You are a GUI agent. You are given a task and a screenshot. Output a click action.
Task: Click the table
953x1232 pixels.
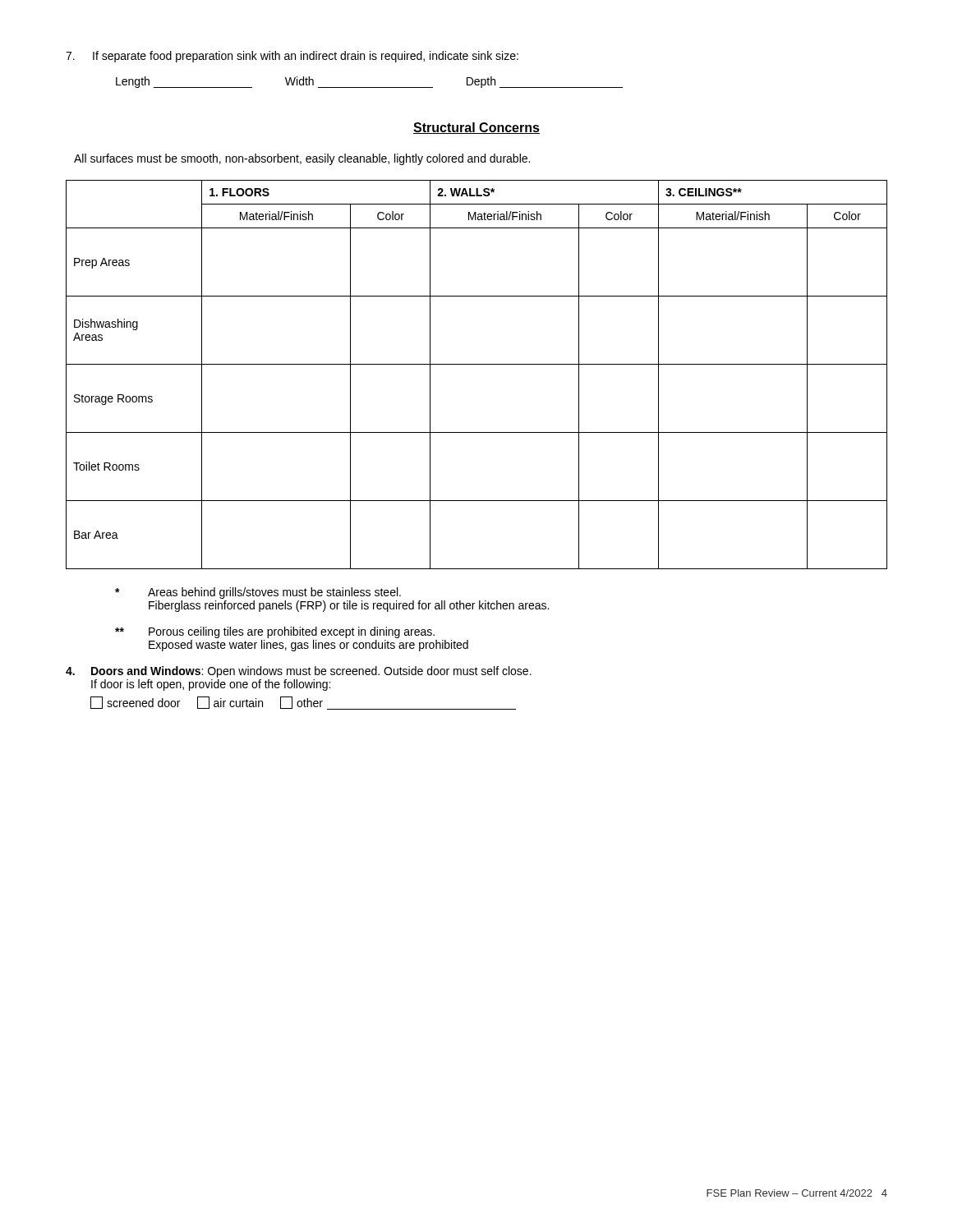point(476,375)
